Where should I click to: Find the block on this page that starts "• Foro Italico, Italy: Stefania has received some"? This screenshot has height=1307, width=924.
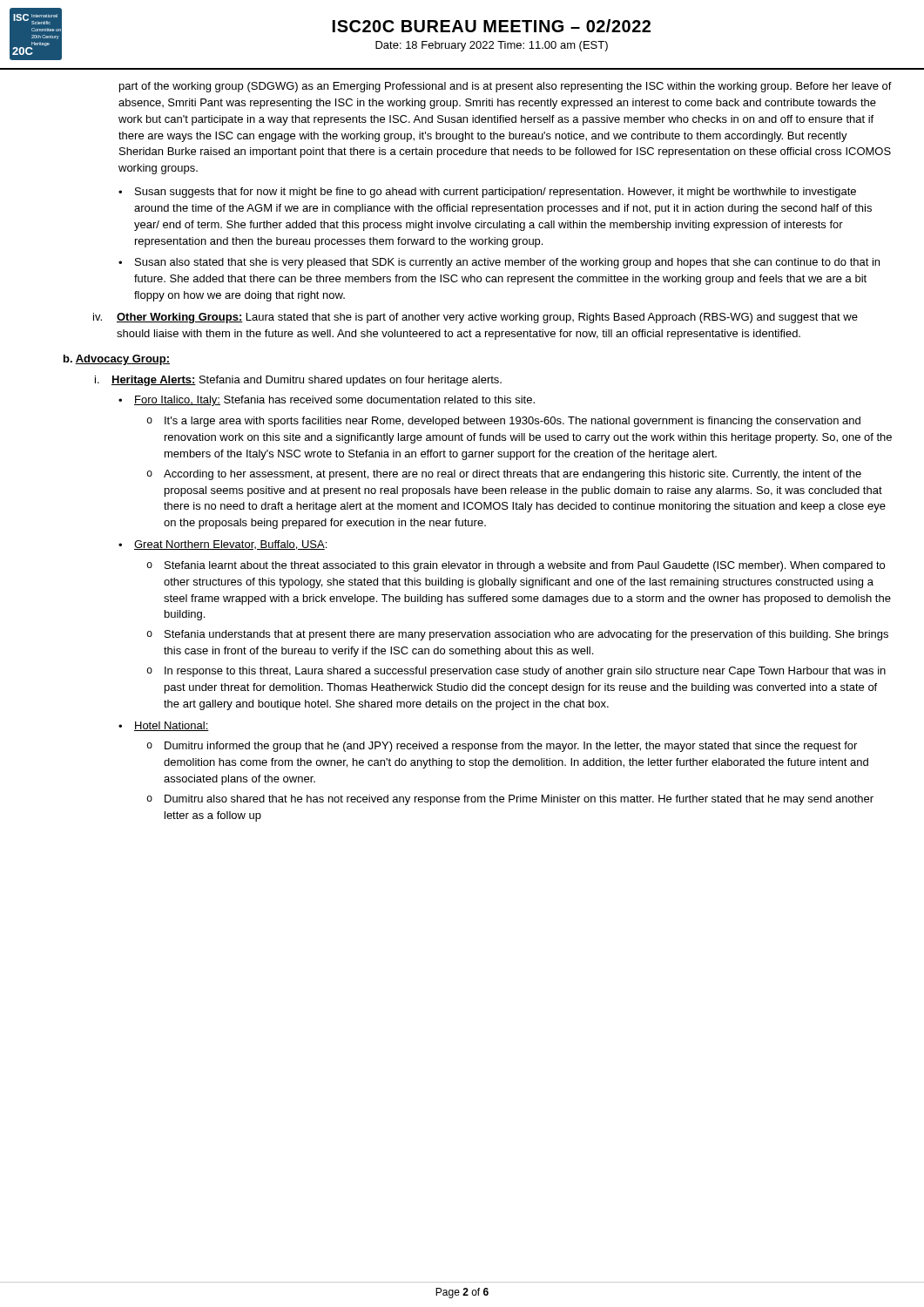pyautogui.click(x=327, y=401)
